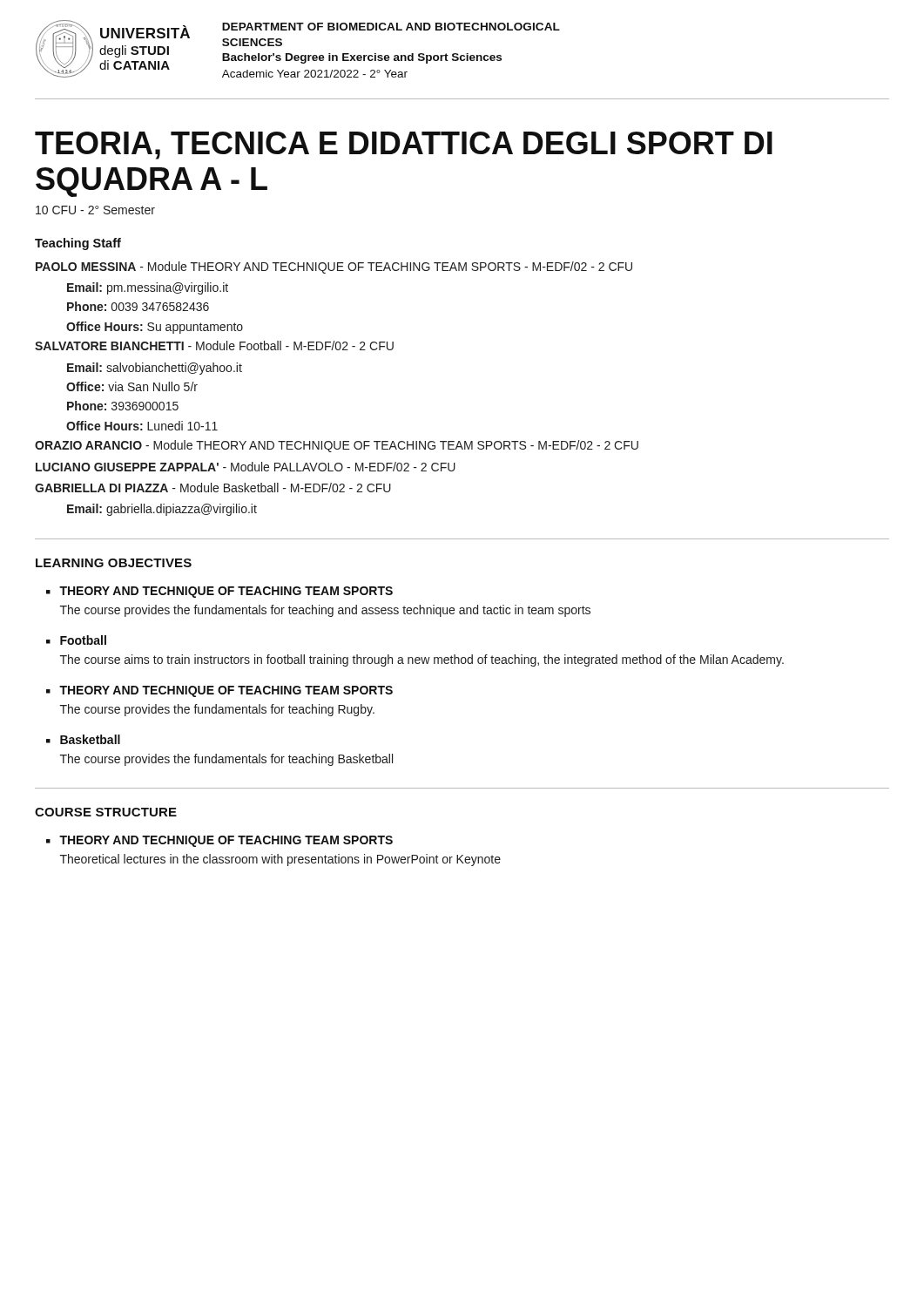Find the block on this page that starts "GABRIELLA DI PIAZZA - Module Basketball"
The width and height of the screenshot is (924, 1307).
(213, 488)
